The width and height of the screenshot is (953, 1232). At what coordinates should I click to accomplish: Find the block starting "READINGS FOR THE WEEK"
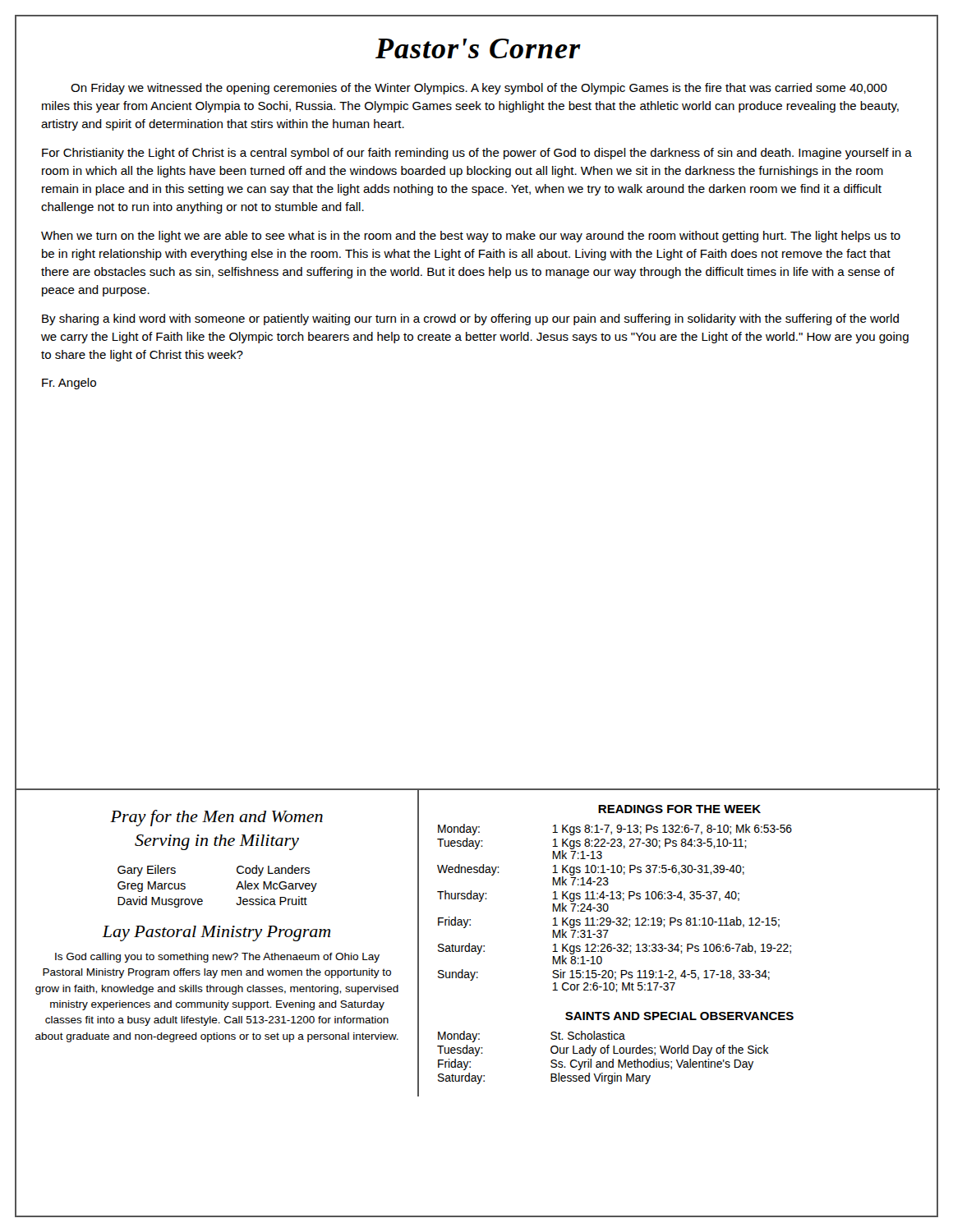[679, 809]
